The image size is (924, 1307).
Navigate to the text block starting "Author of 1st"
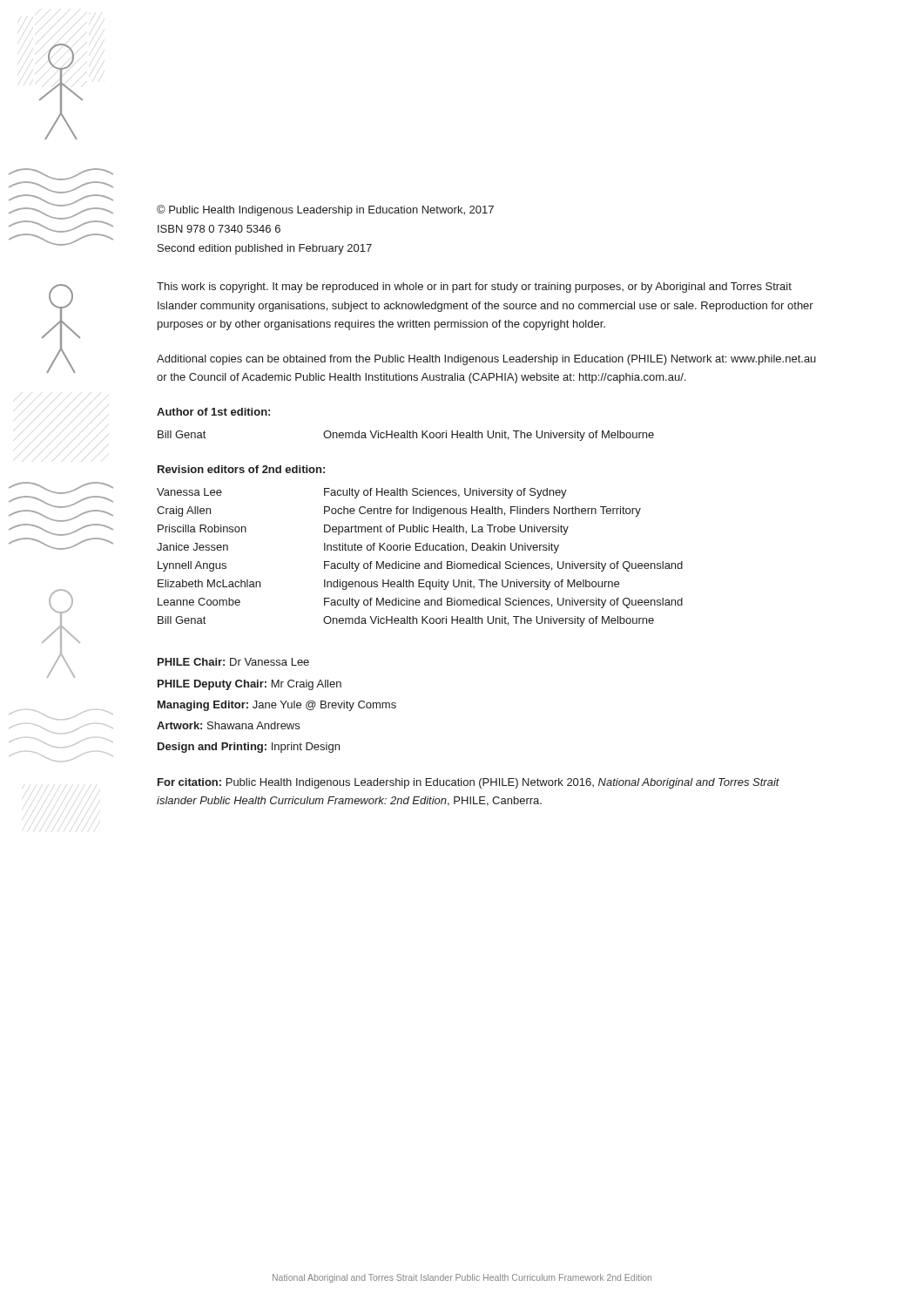pos(214,412)
